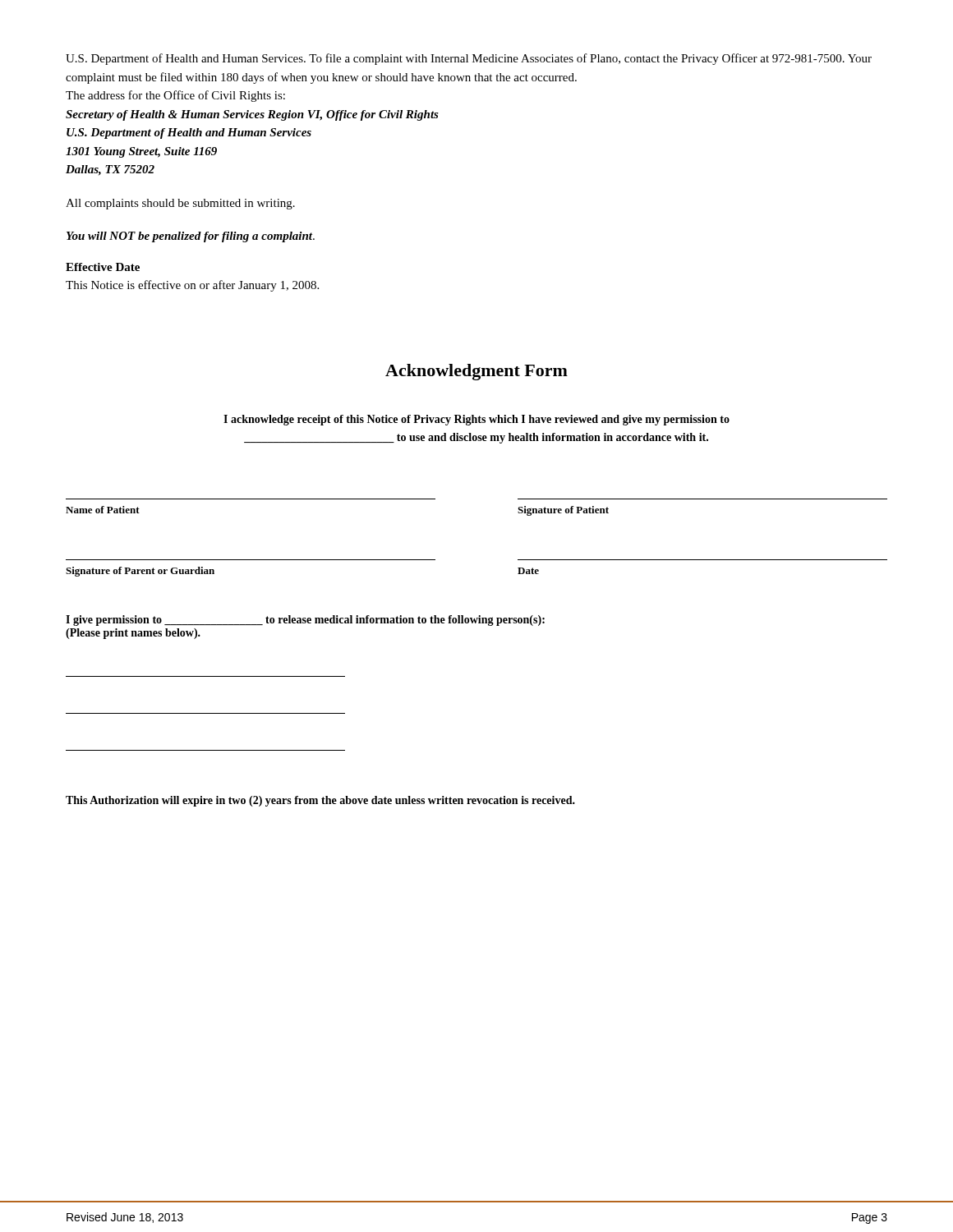
Task: Click on the passage starting "All complaints should be"
Action: (181, 202)
